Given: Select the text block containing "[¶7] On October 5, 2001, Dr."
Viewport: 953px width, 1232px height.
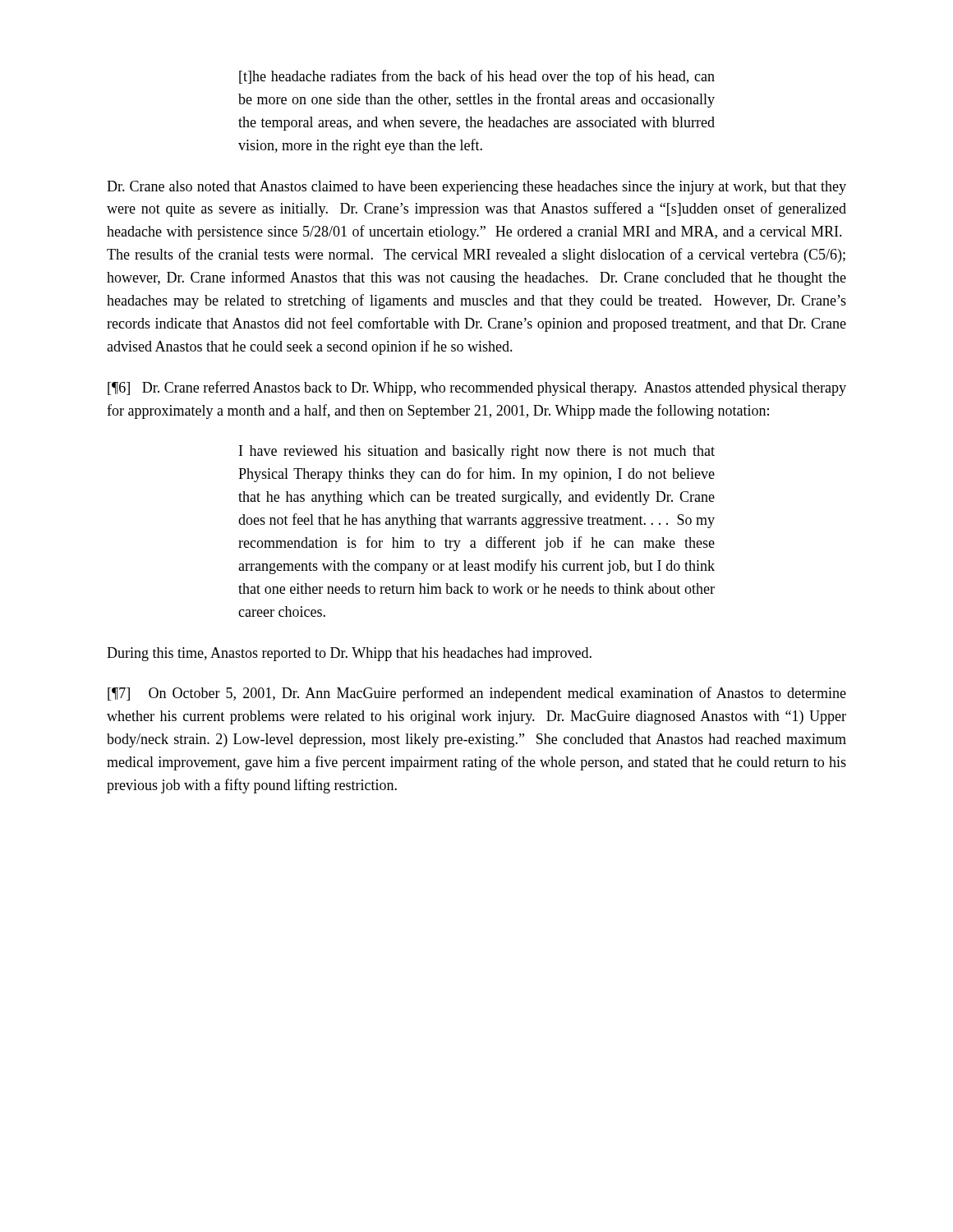Looking at the screenshot, I should tap(476, 739).
